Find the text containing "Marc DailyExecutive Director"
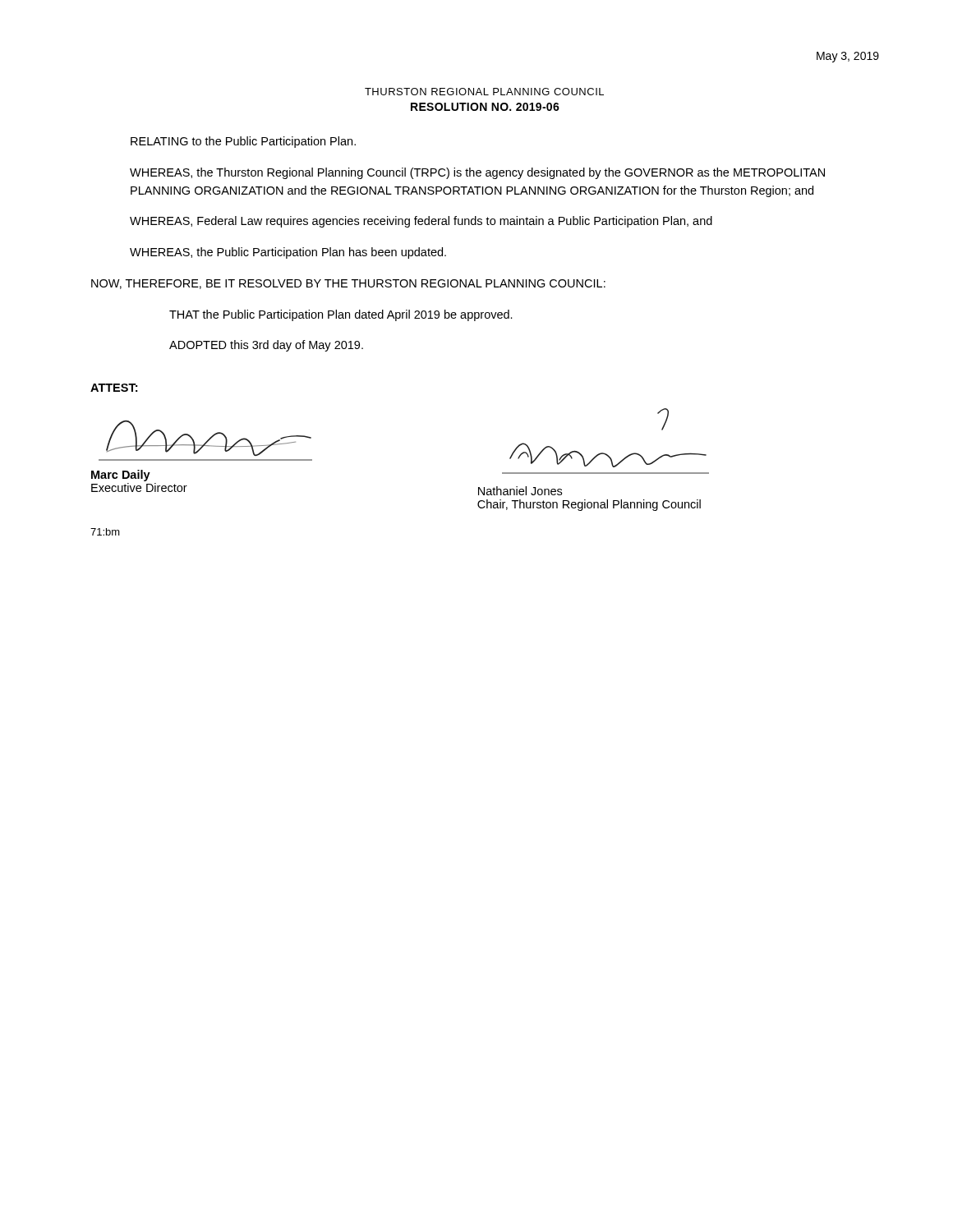Screen dimensions: 1232x953 pyautogui.click(x=139, y=481)
